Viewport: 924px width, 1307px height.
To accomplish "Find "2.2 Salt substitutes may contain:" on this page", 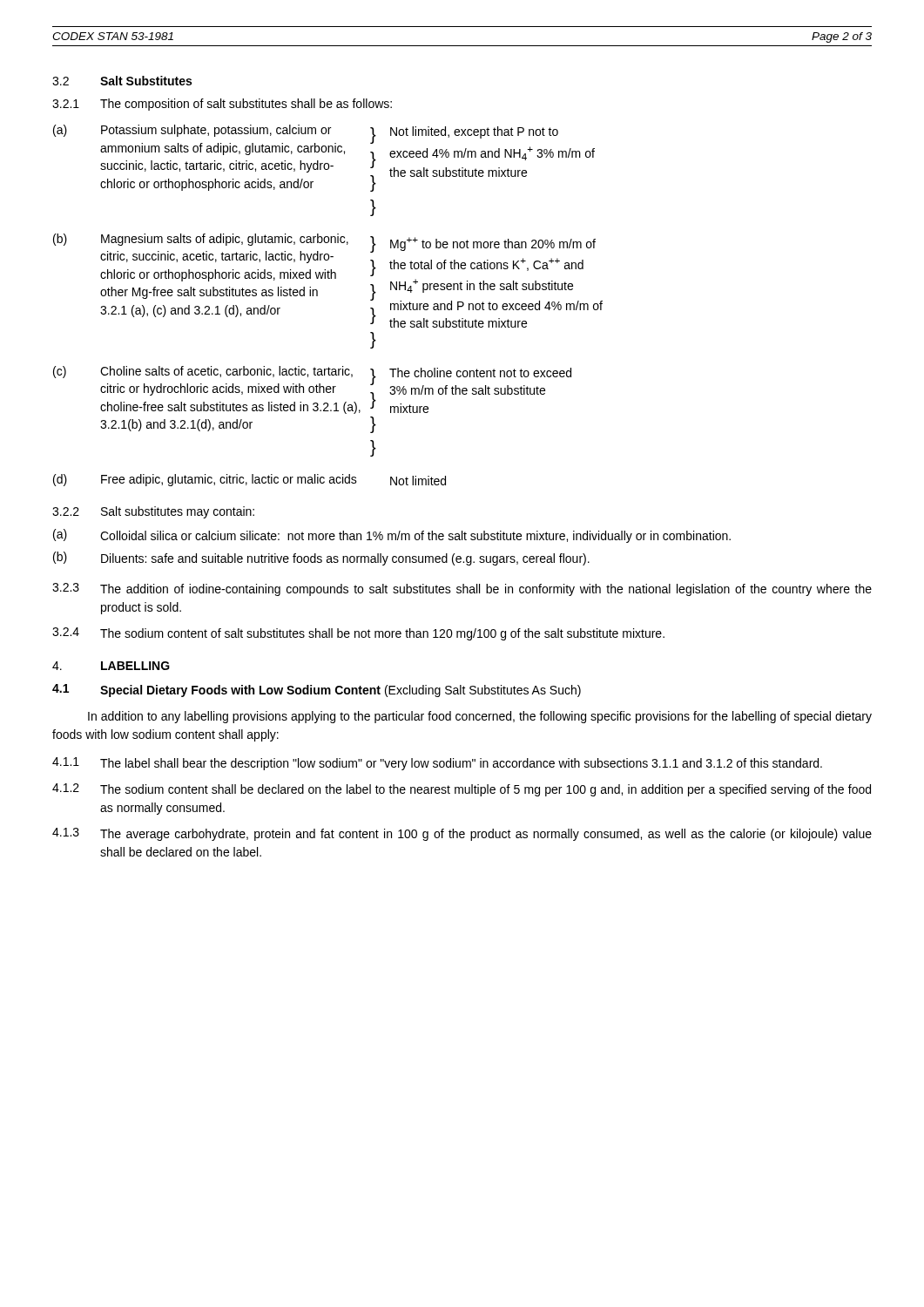I will [x=153, y=512].
